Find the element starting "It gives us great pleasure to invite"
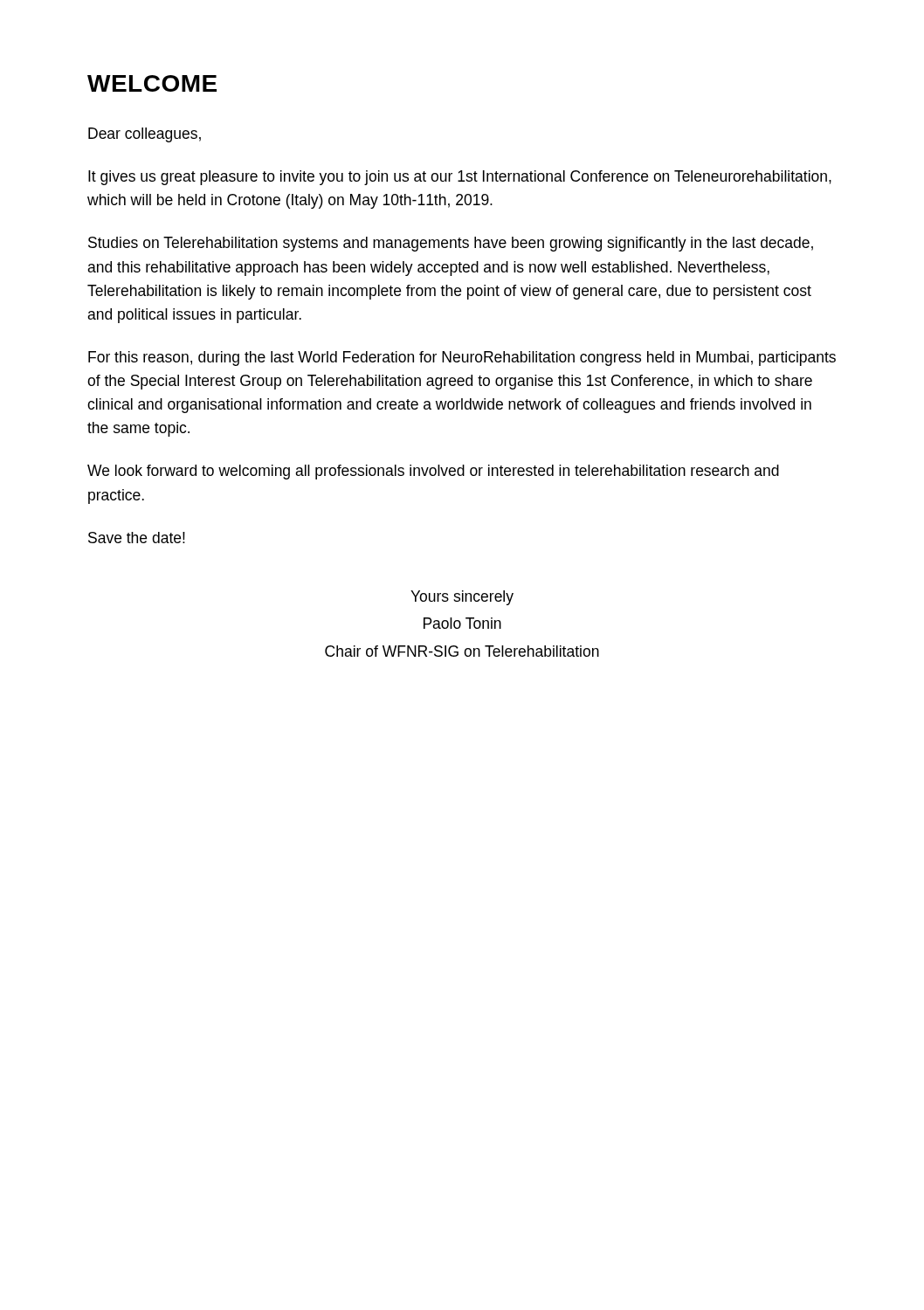This screenshot has height=1310, width=924. (460, 188)
